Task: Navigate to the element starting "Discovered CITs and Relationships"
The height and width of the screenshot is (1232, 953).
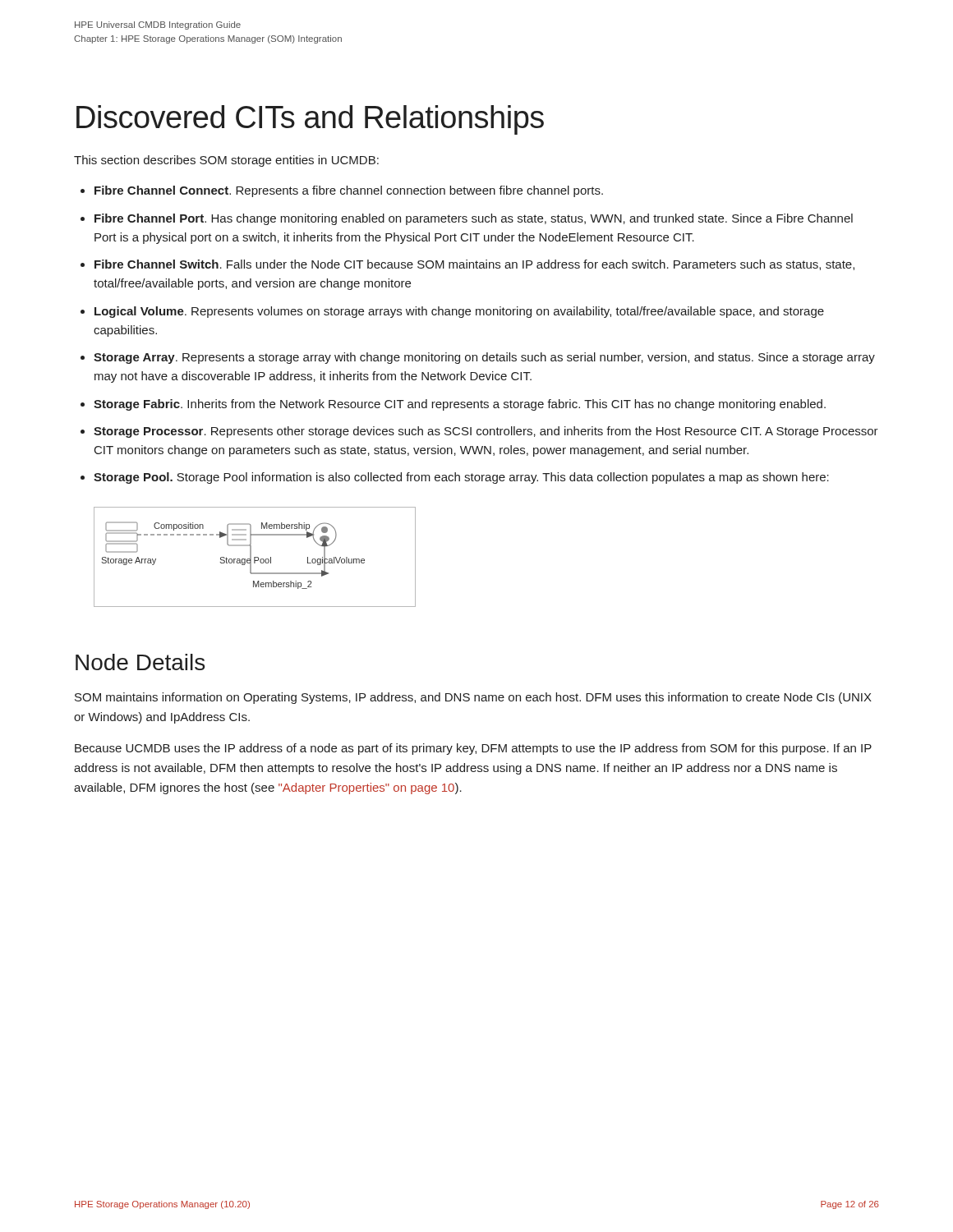Action: [309, 117]
